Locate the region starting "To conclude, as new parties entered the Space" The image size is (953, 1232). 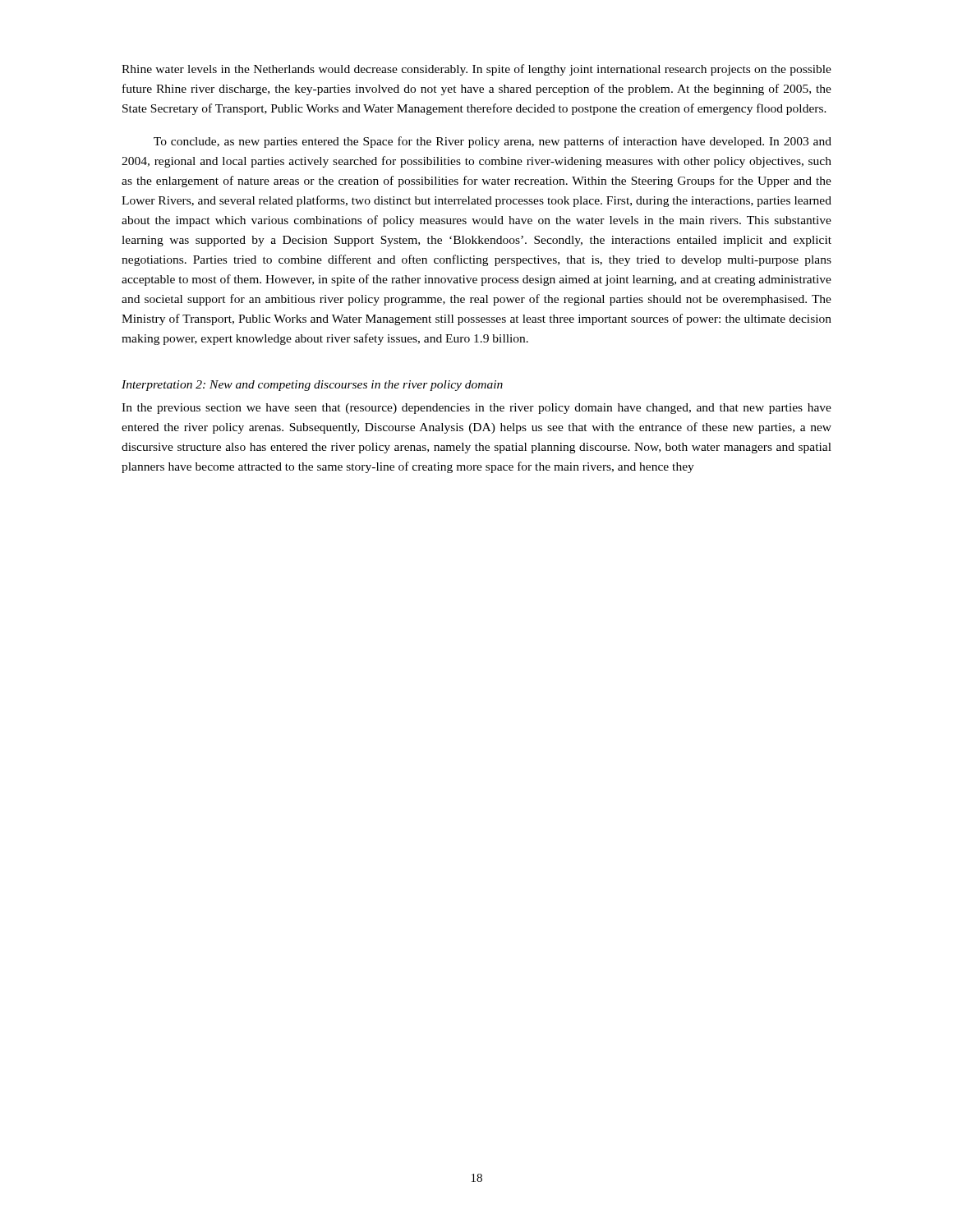click(476, 240)
